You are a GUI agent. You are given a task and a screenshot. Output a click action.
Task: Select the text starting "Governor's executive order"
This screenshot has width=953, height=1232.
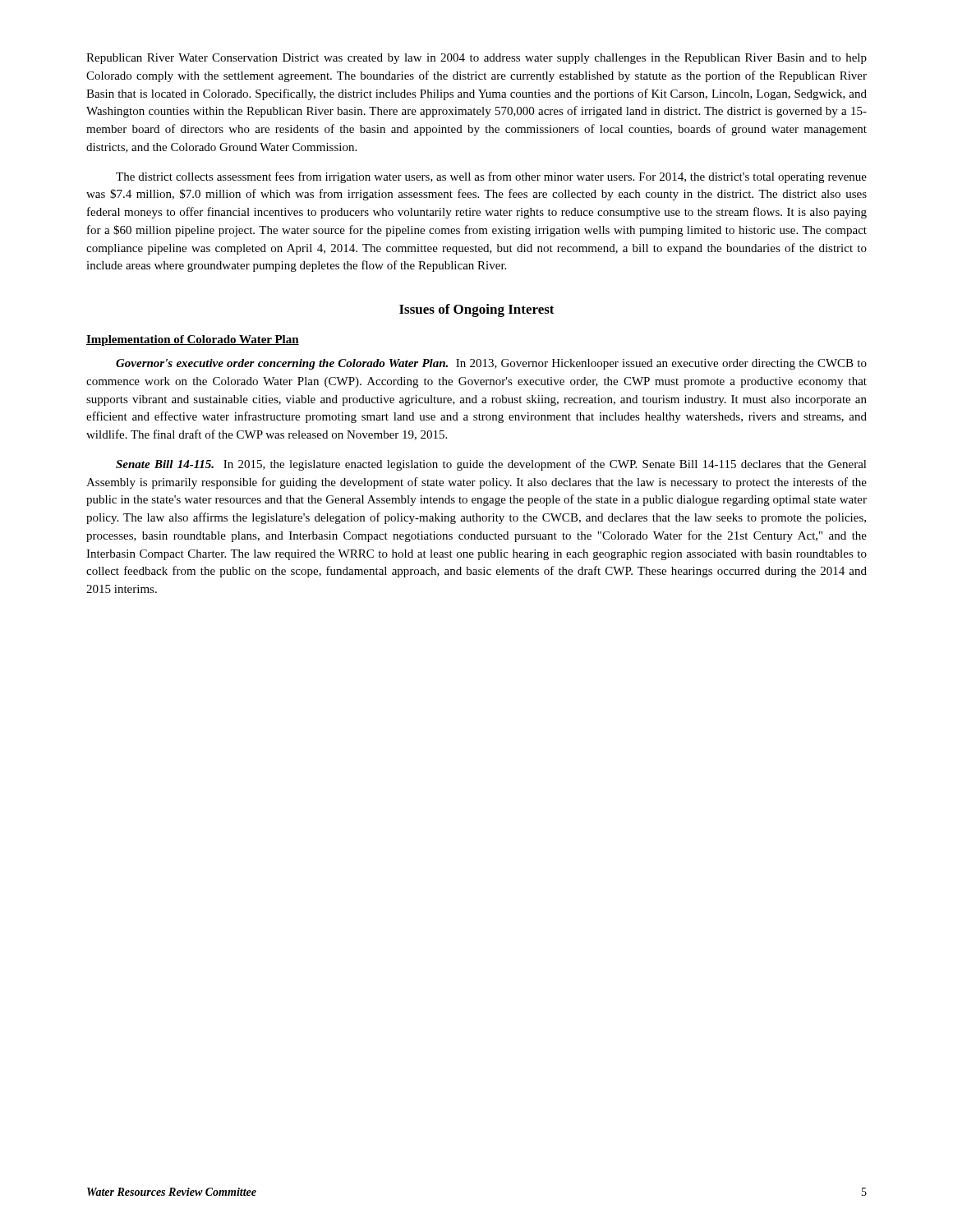tap(476, 399)
